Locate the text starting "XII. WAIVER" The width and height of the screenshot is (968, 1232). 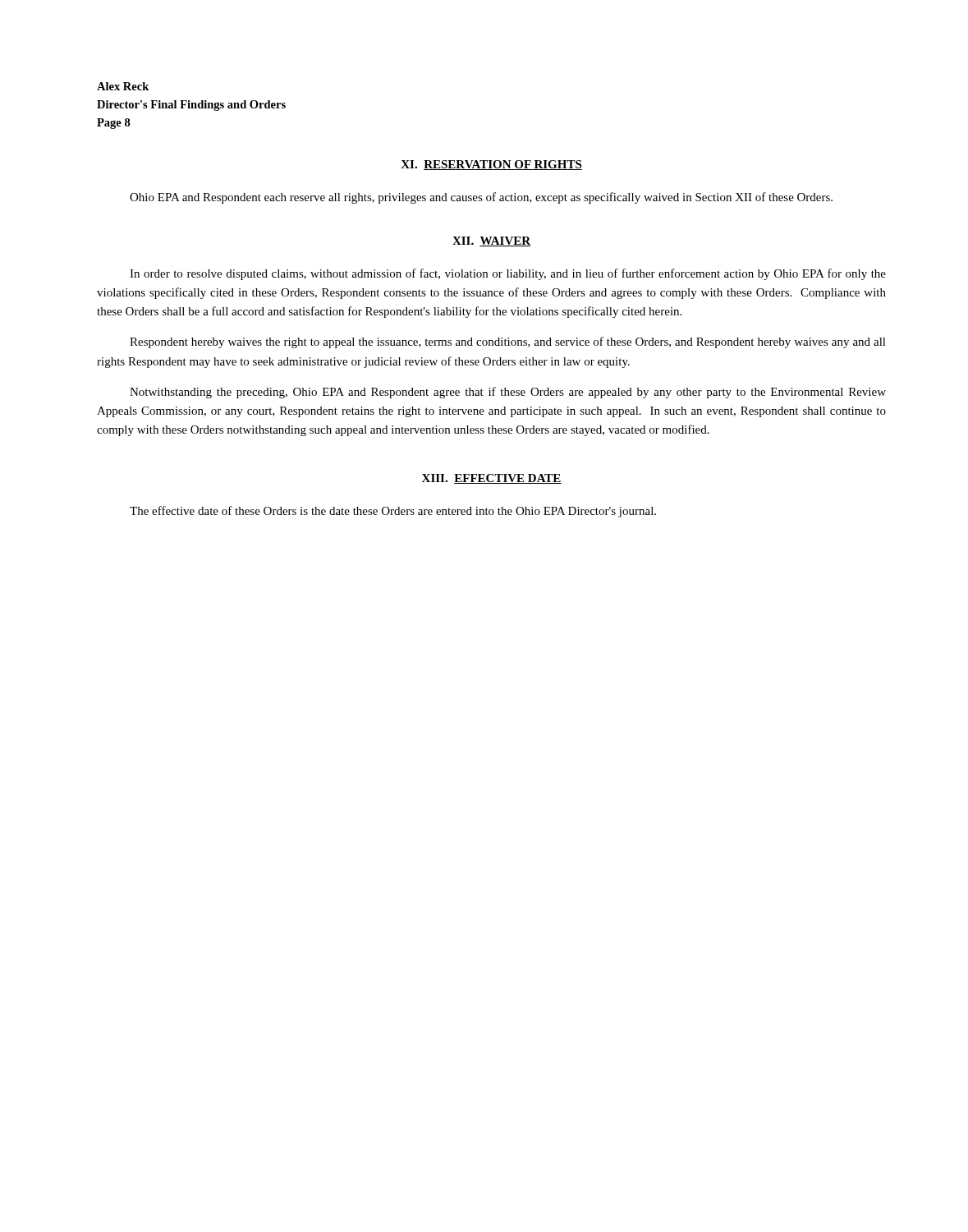pyautogui.click(x=491, y=240)
